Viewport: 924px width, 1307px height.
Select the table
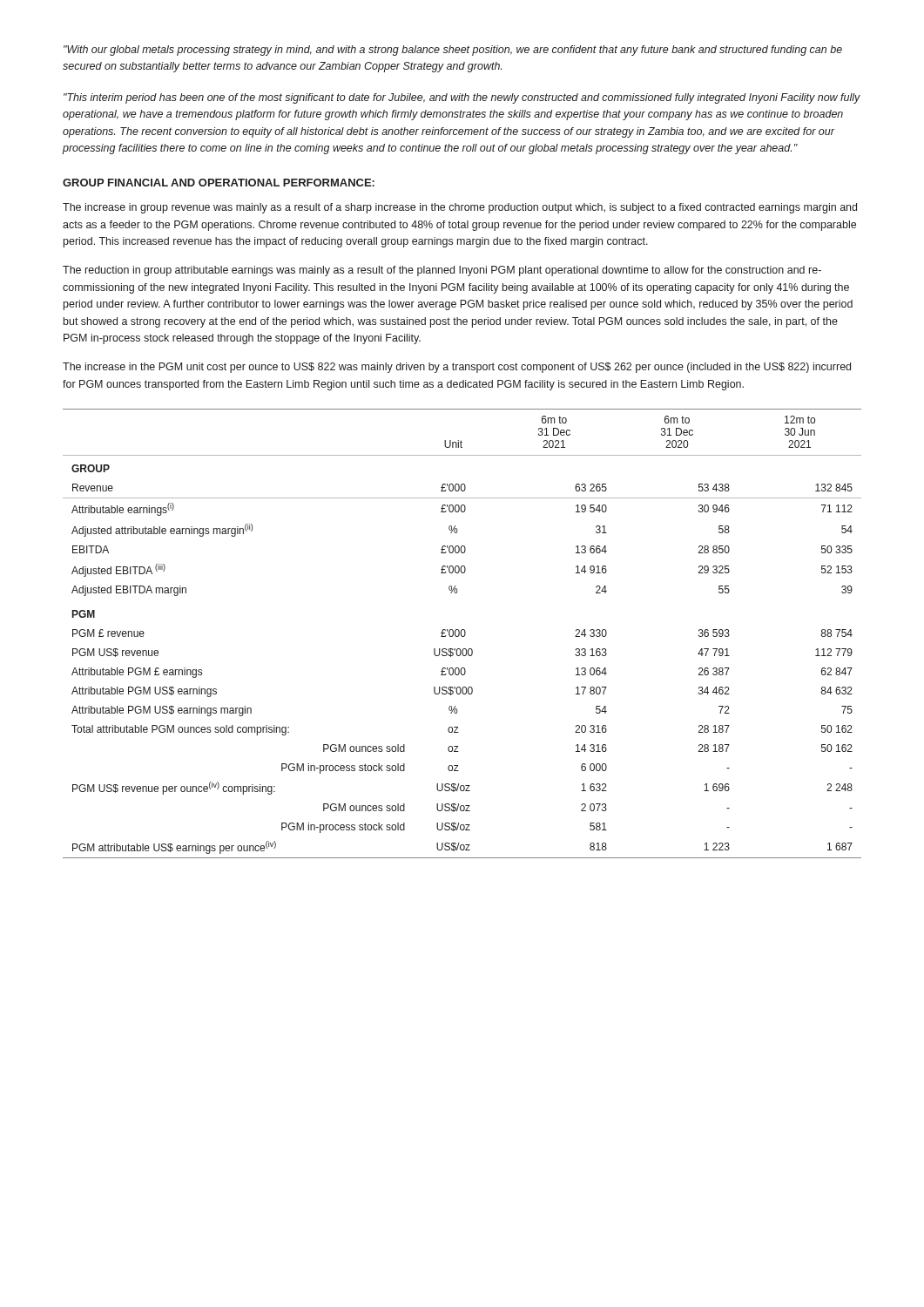coord(462,634)
